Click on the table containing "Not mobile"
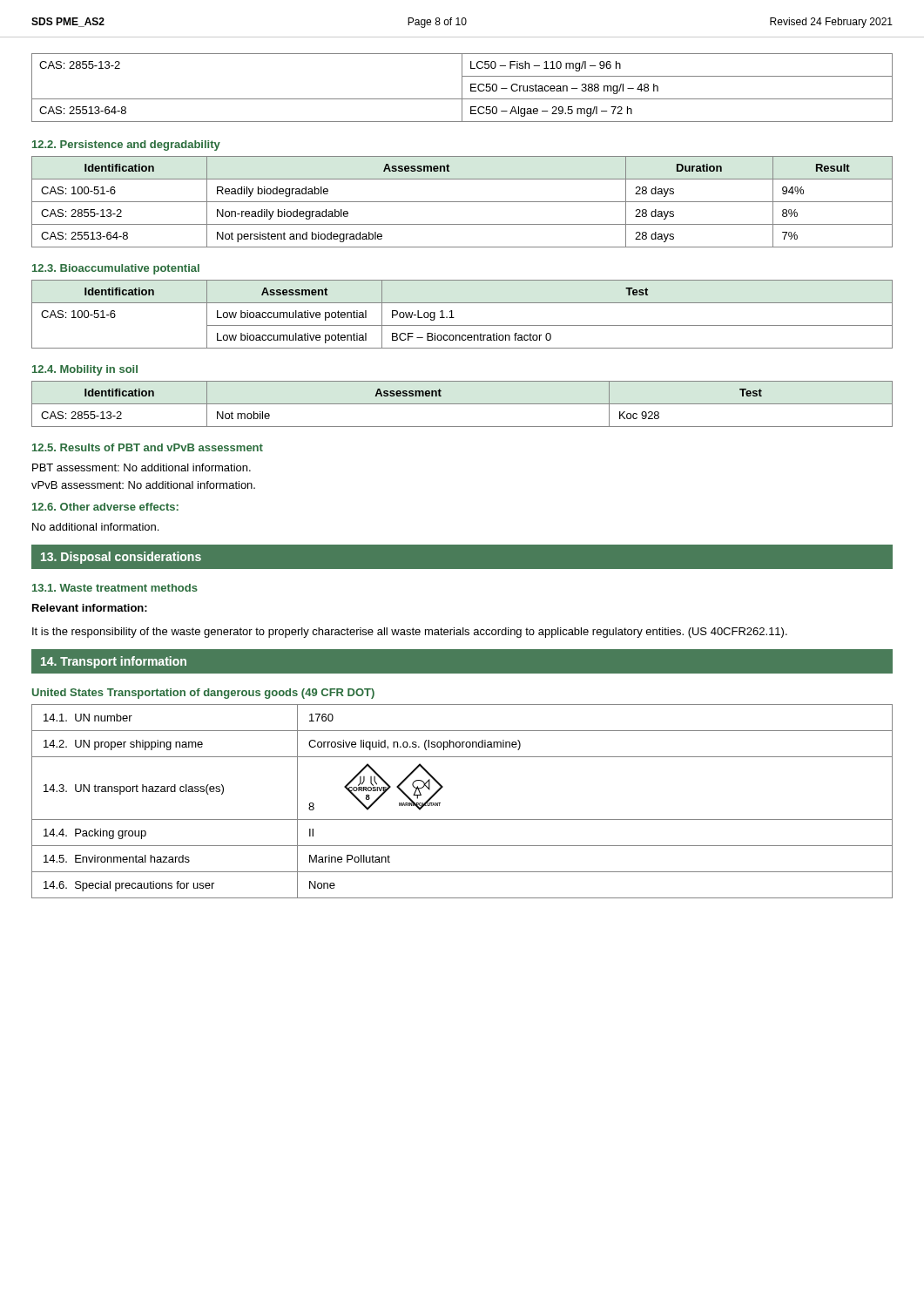Image resolution: width=924 pixels, height=1307 pixels. click(462, 404)
